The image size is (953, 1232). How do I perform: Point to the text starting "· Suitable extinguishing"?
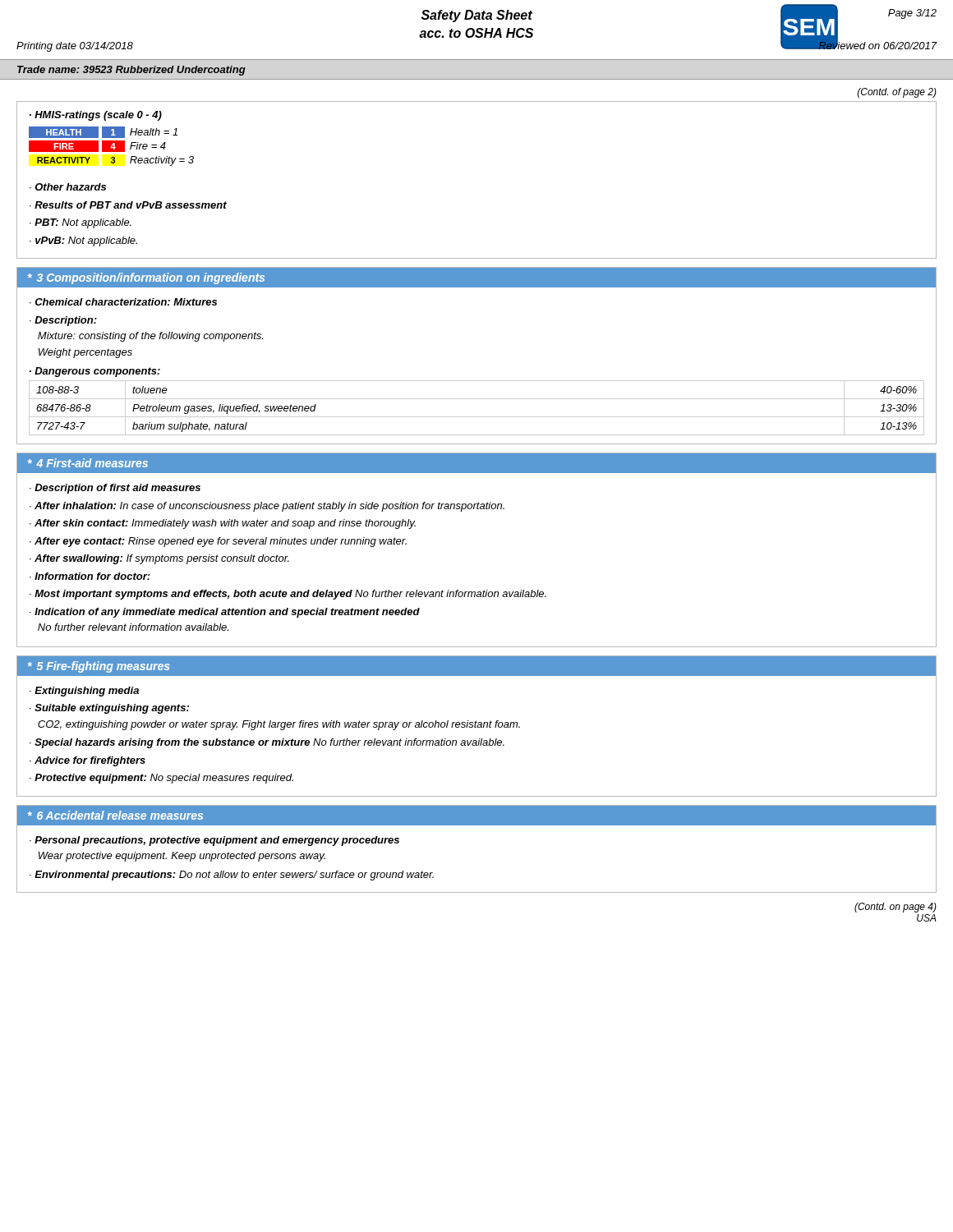[x=275, y=716]
